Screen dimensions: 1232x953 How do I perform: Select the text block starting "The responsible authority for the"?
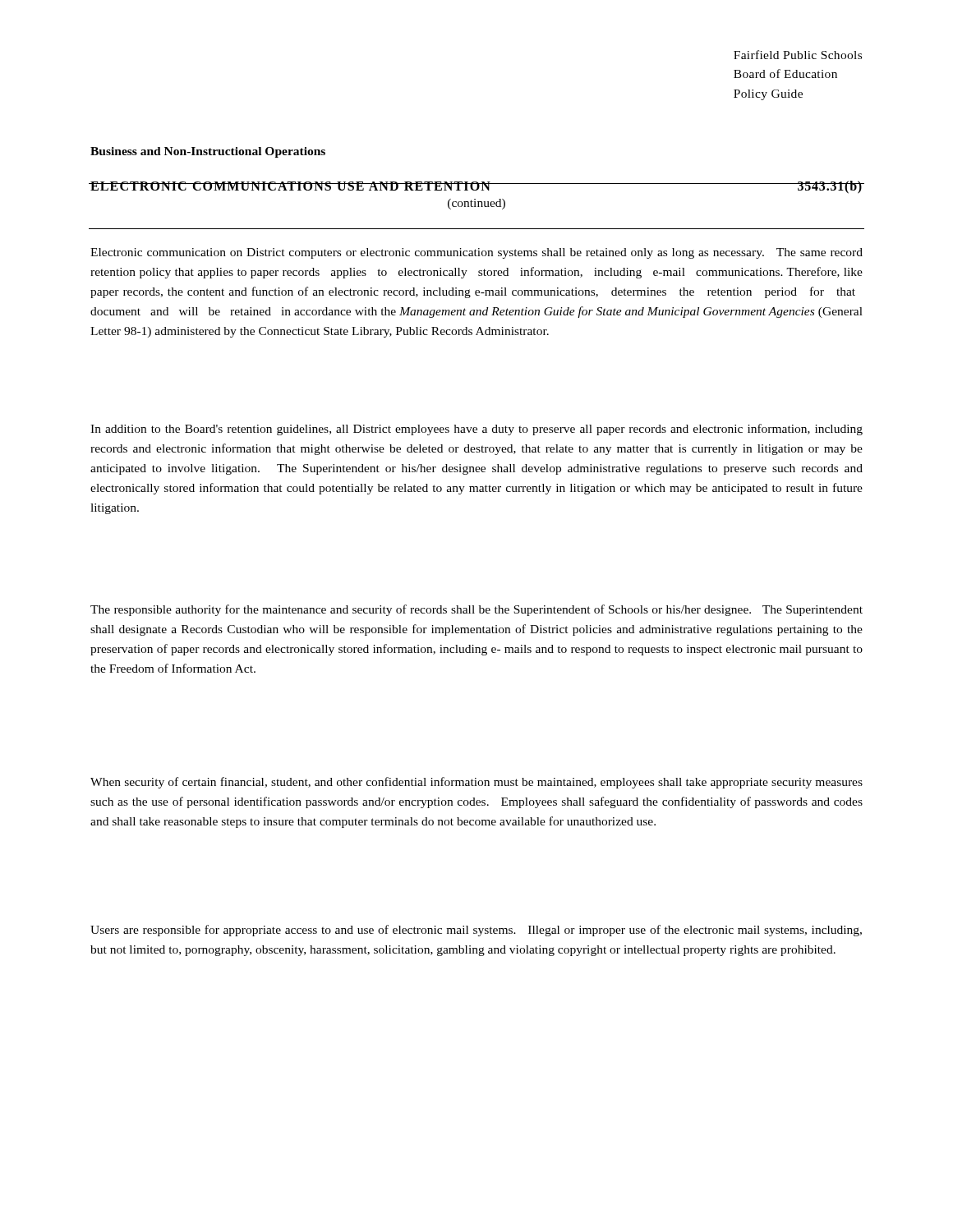[476, 639]
